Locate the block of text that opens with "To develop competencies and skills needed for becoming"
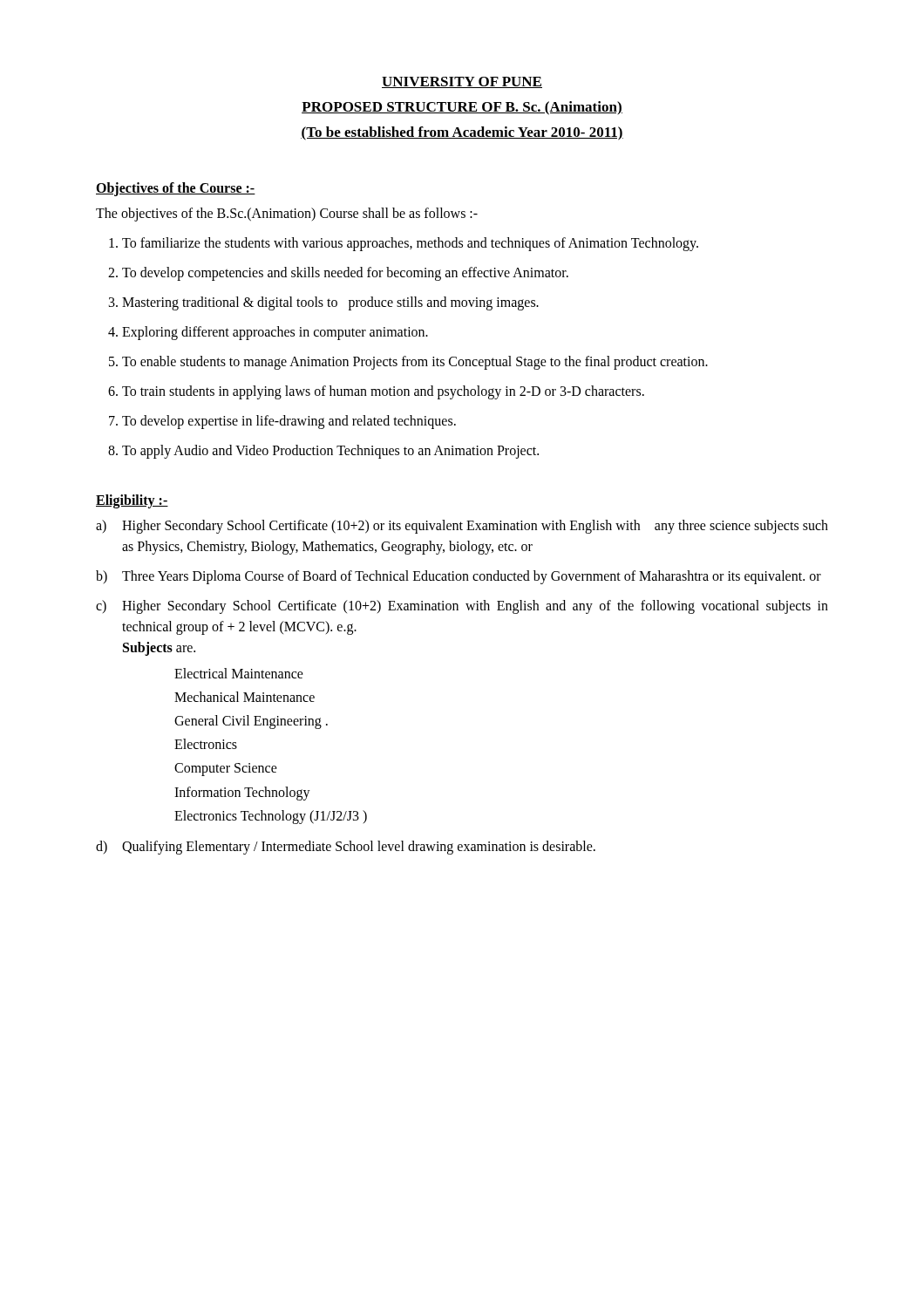Image resolution: width=924 pixels, height=1308 pixels. (x=345, y=272)
